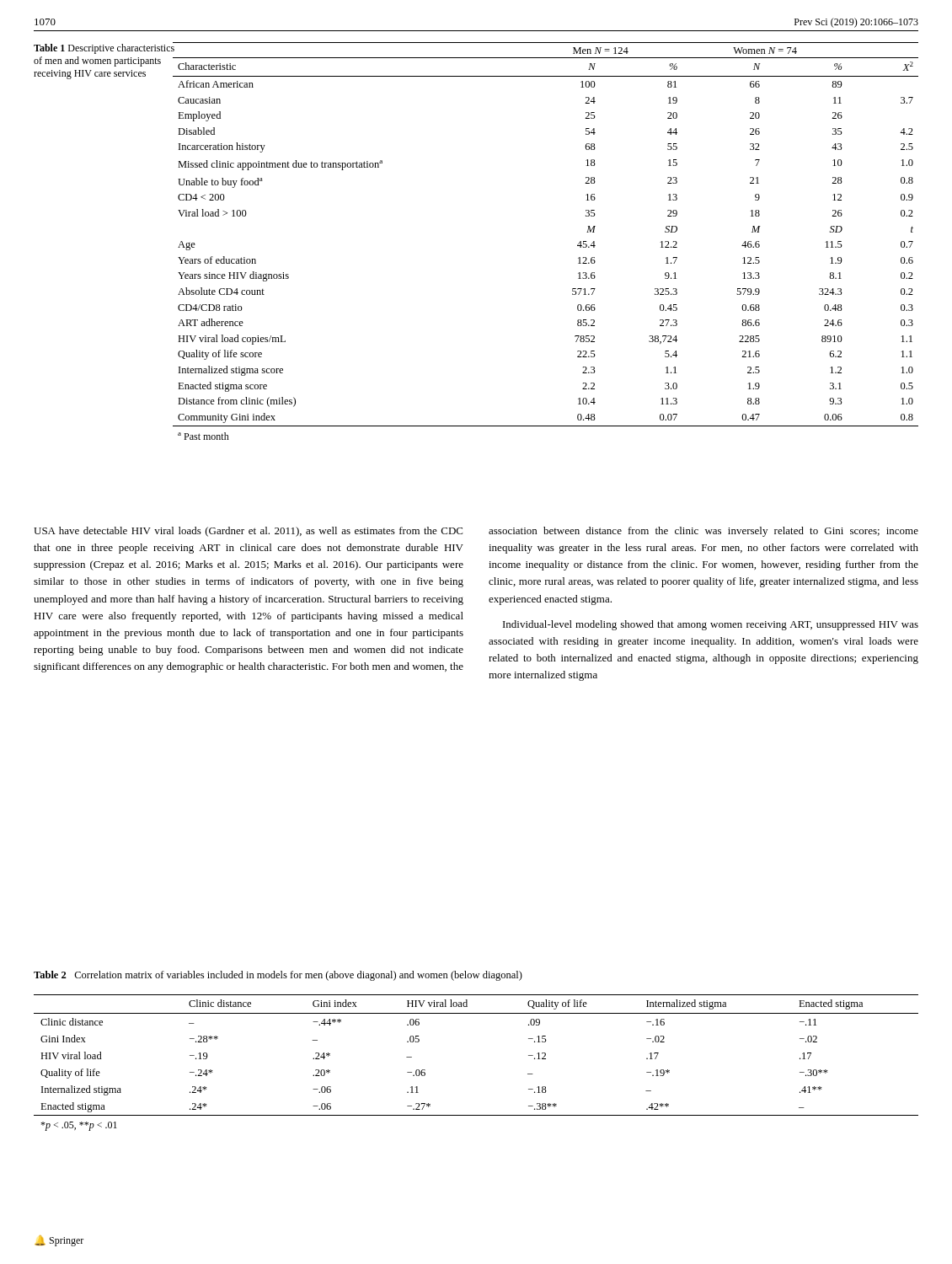Locate the text block starting "Table 2 Correlation matrix"
The width and height of the screenshot is (952, 1264).
278,975
